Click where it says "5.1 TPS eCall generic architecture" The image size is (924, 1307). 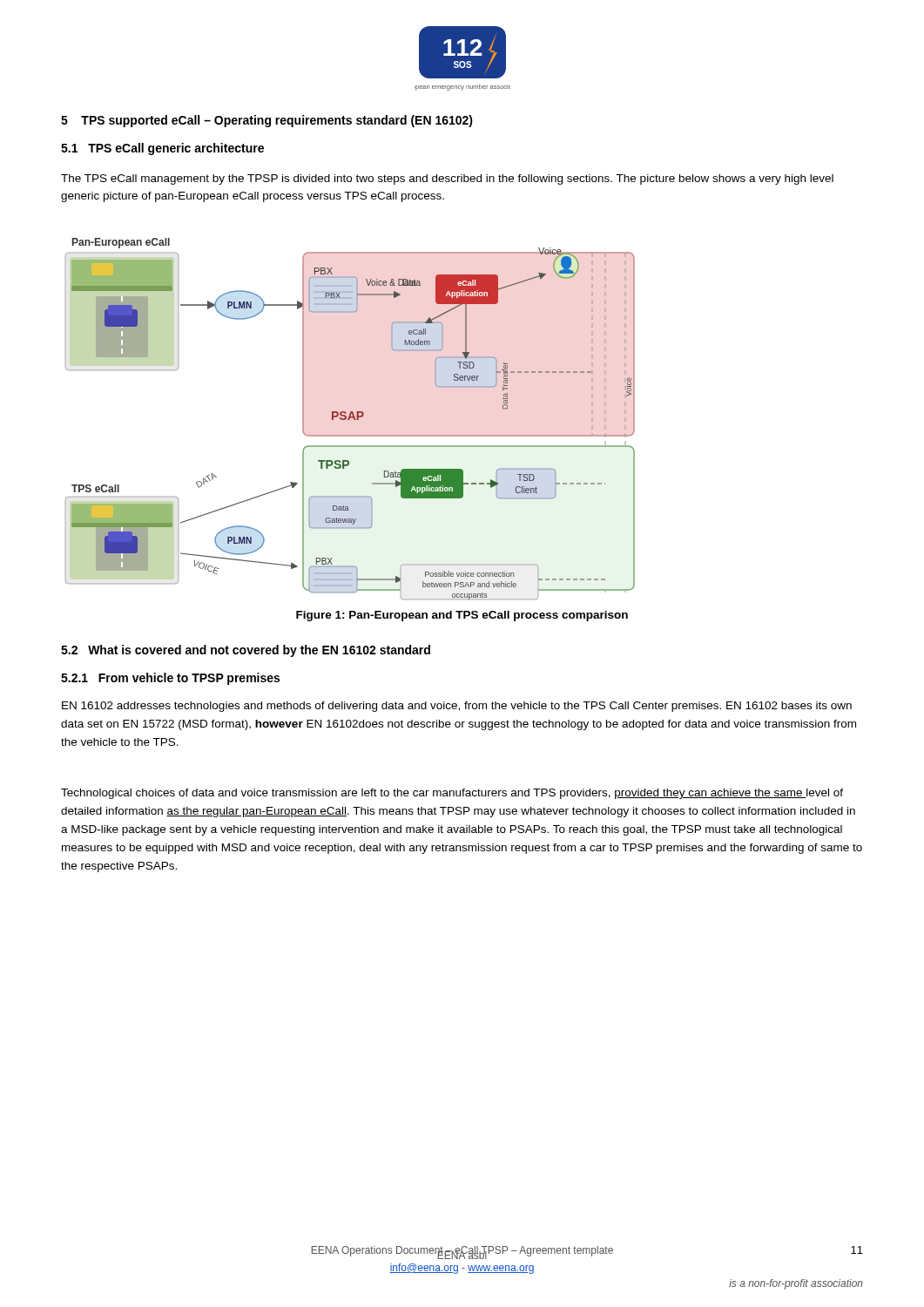[x=163, y=148]
